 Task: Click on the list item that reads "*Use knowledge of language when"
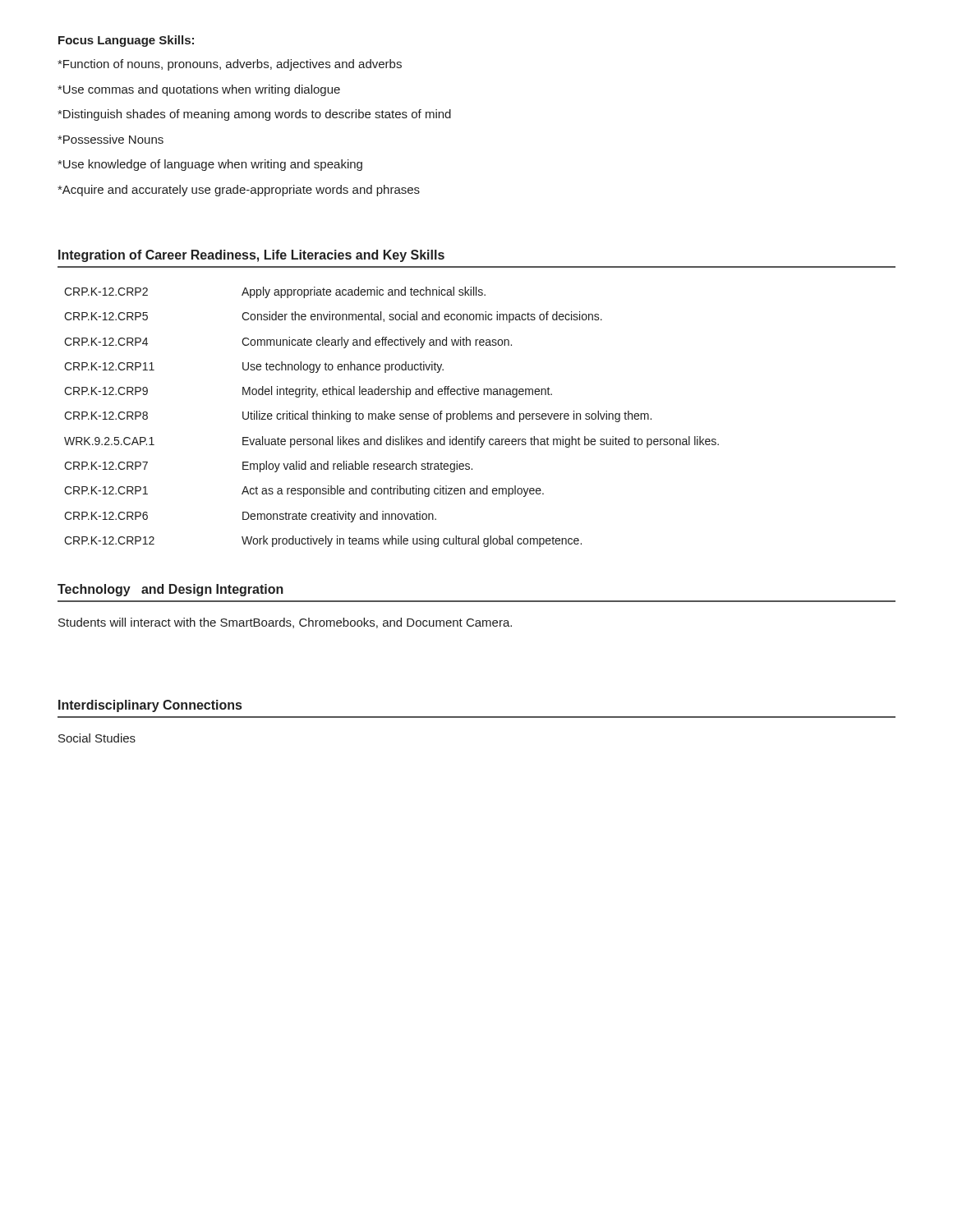click(210, 164)
